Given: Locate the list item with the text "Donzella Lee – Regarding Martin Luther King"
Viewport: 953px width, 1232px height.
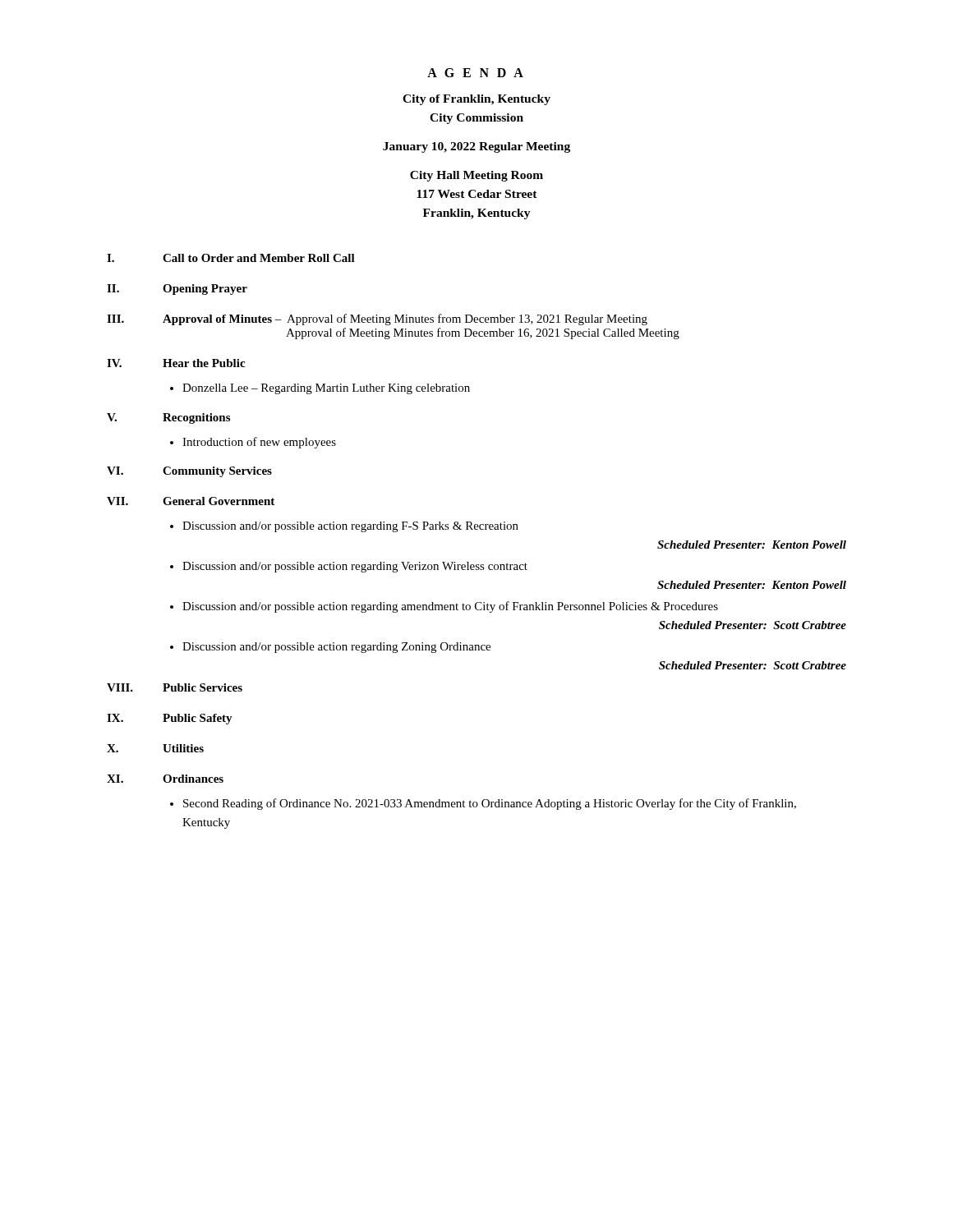Looking at the screenshot, I should click(x=320, y=389).
